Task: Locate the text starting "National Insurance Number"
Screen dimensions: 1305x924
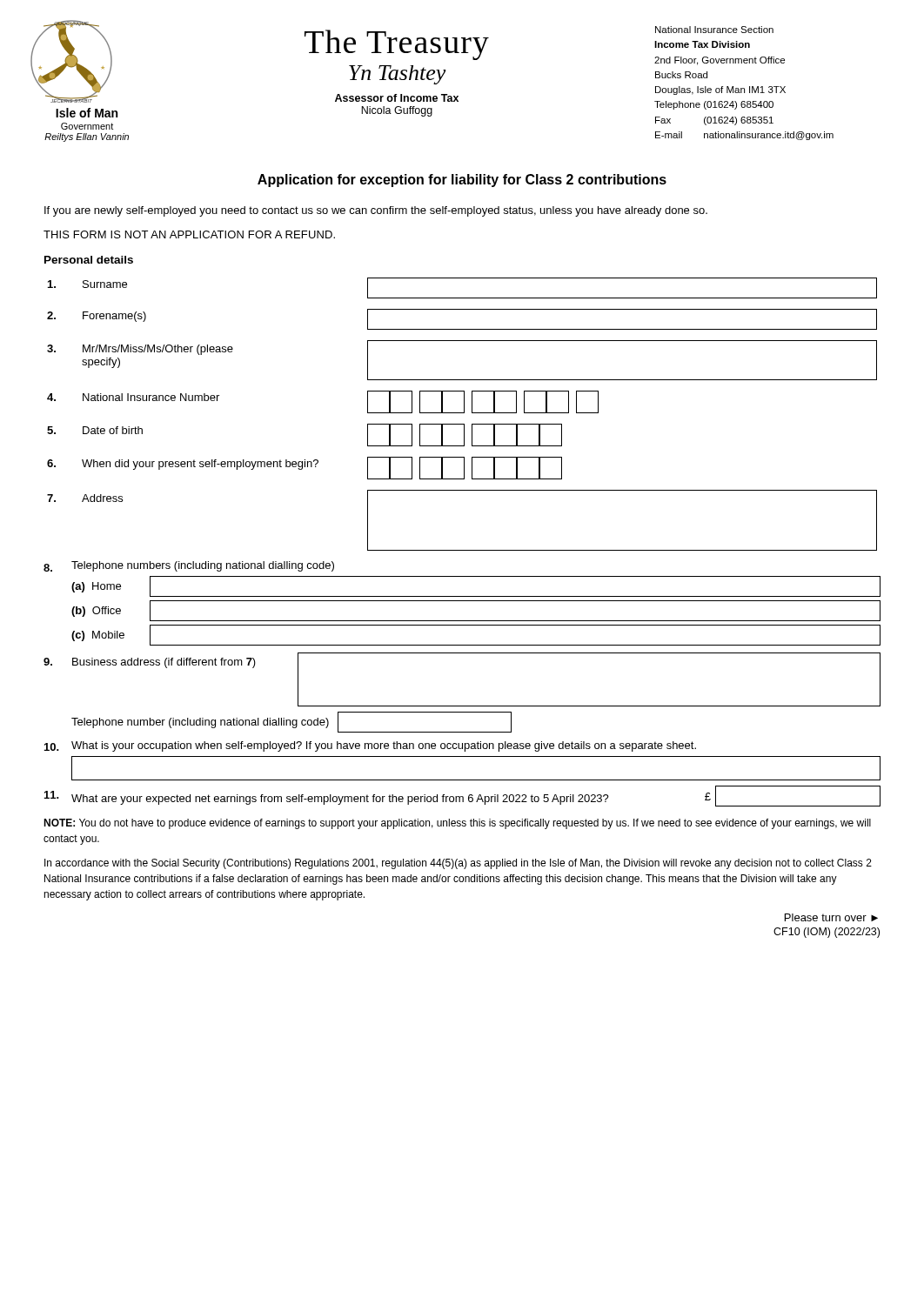Action: tap(151, 397)
